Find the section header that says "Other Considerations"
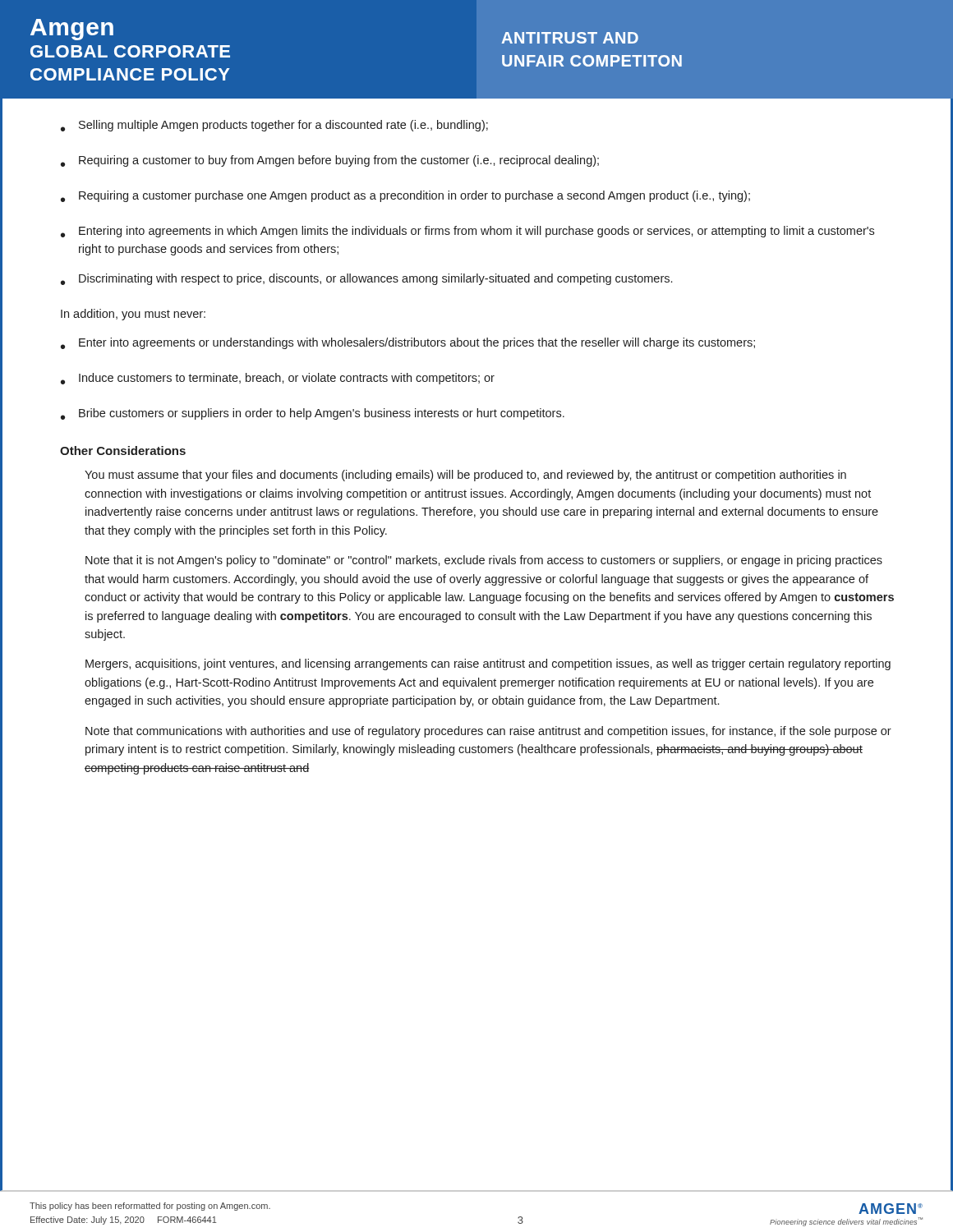This screenshot has height=1232, width=953. (123, 451)
